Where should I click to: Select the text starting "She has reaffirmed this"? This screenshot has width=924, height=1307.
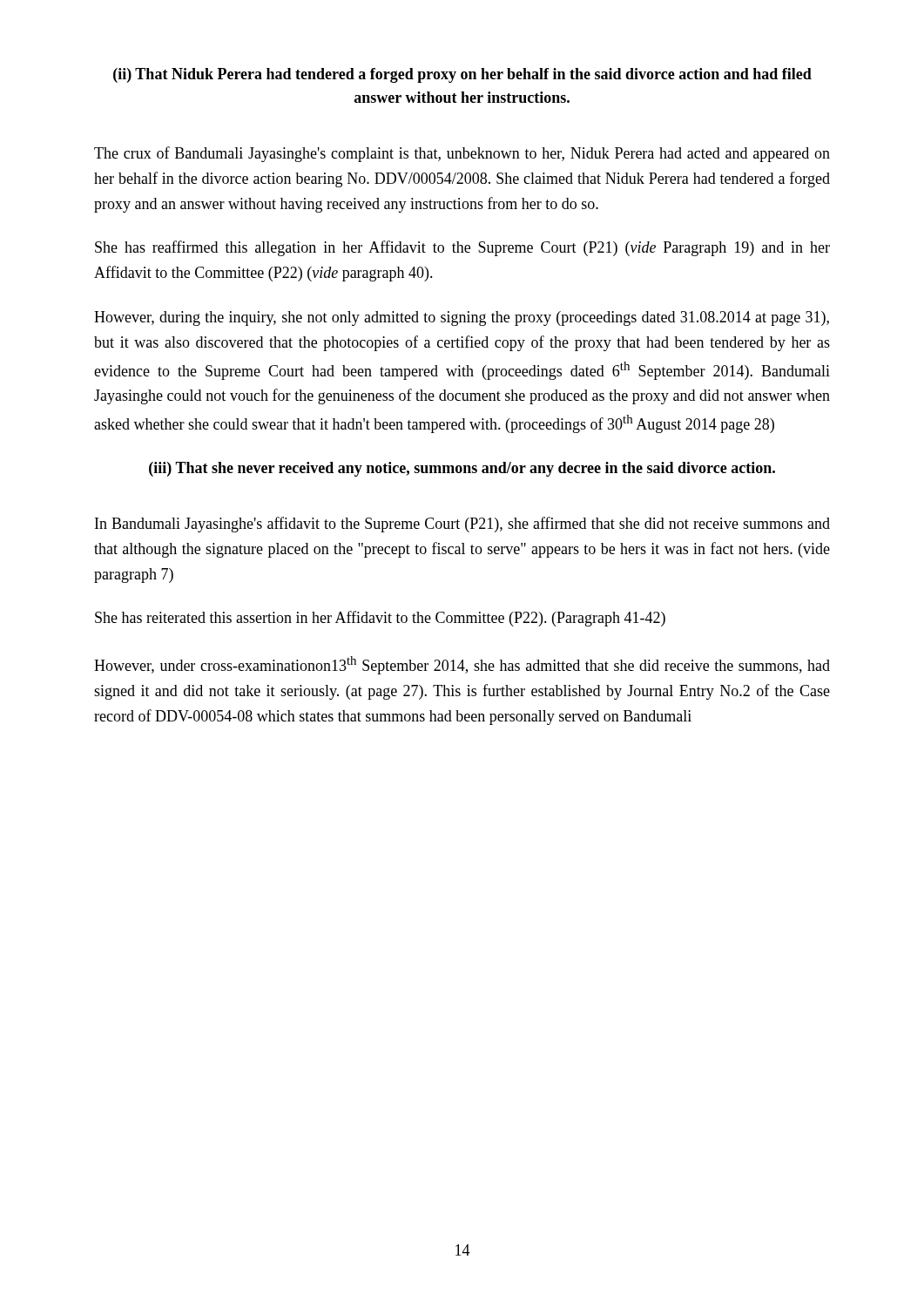coord(462,260)
